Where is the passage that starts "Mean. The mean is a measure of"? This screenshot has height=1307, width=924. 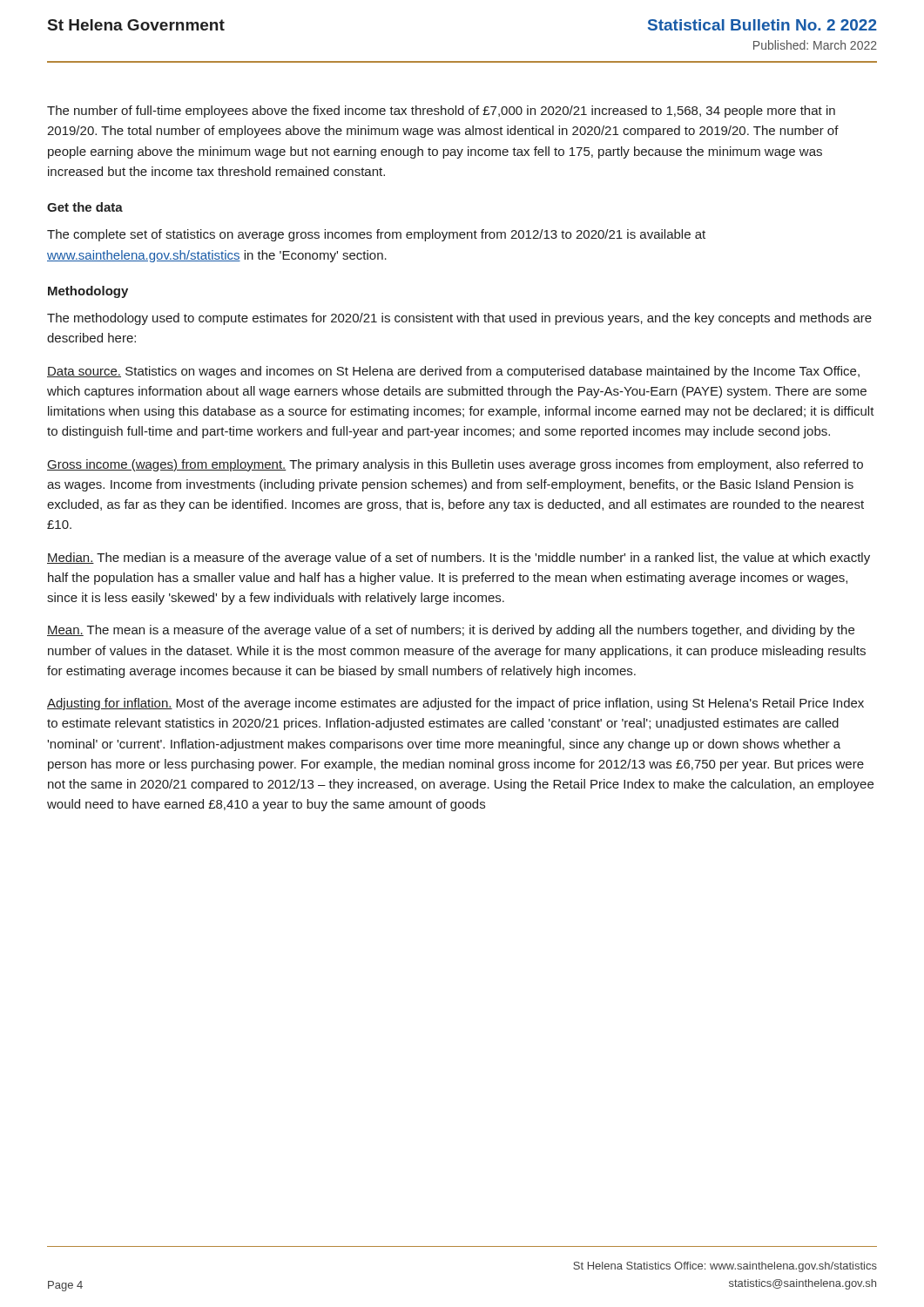(462, 650)
